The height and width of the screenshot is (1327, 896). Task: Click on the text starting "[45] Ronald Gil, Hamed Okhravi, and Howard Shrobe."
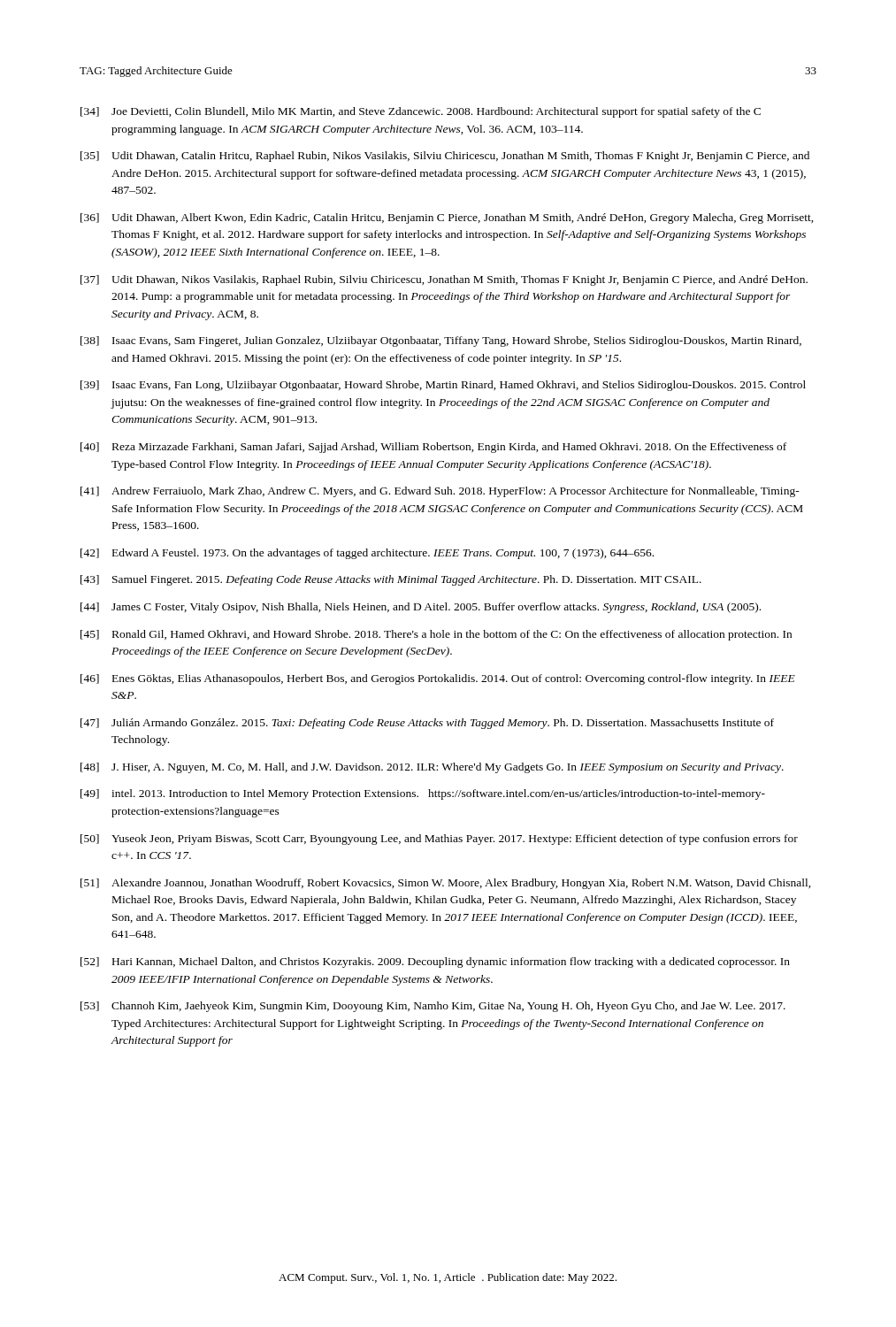coord(448,642)
